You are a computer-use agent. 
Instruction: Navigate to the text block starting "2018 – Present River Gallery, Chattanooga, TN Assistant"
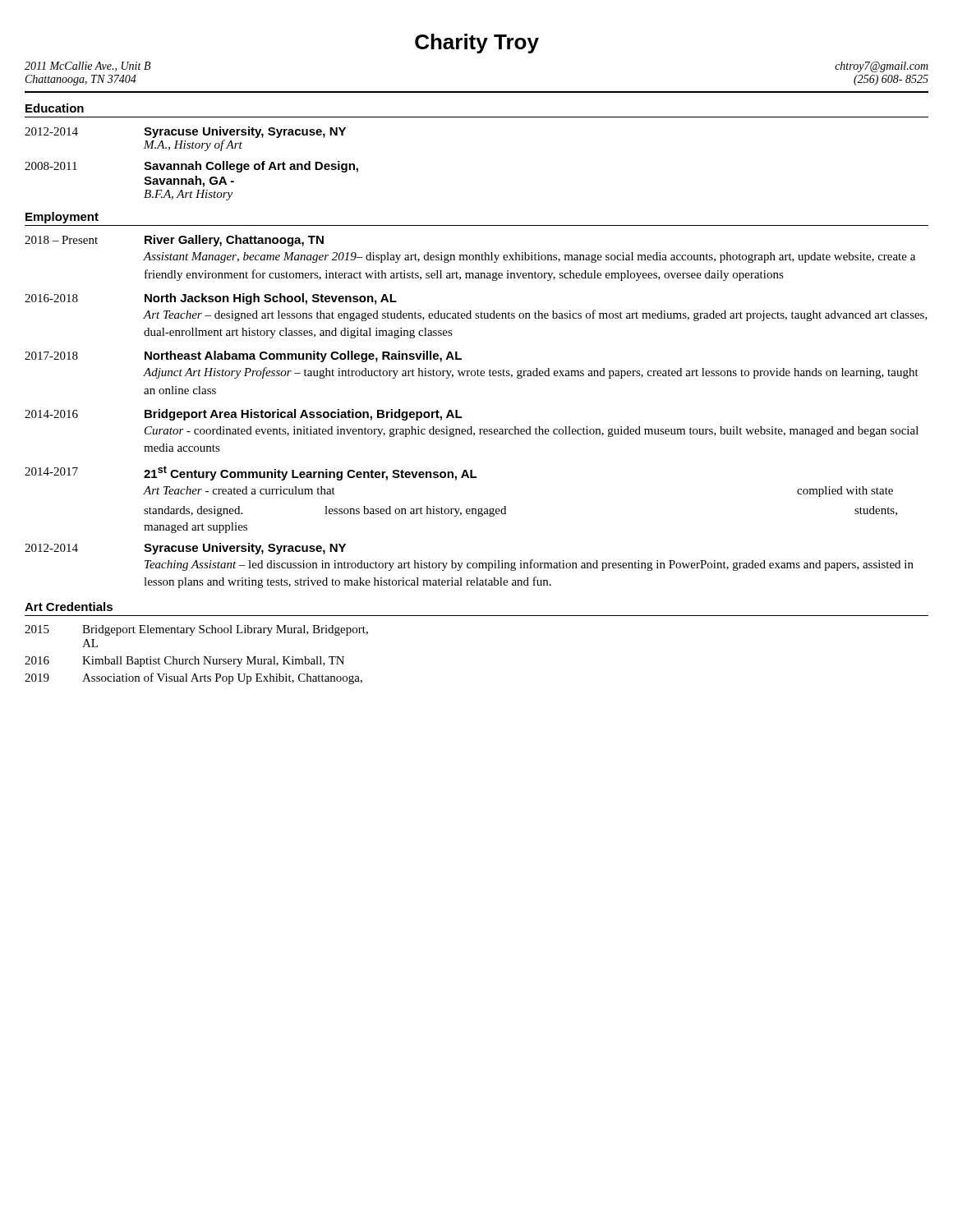[476, 258]
